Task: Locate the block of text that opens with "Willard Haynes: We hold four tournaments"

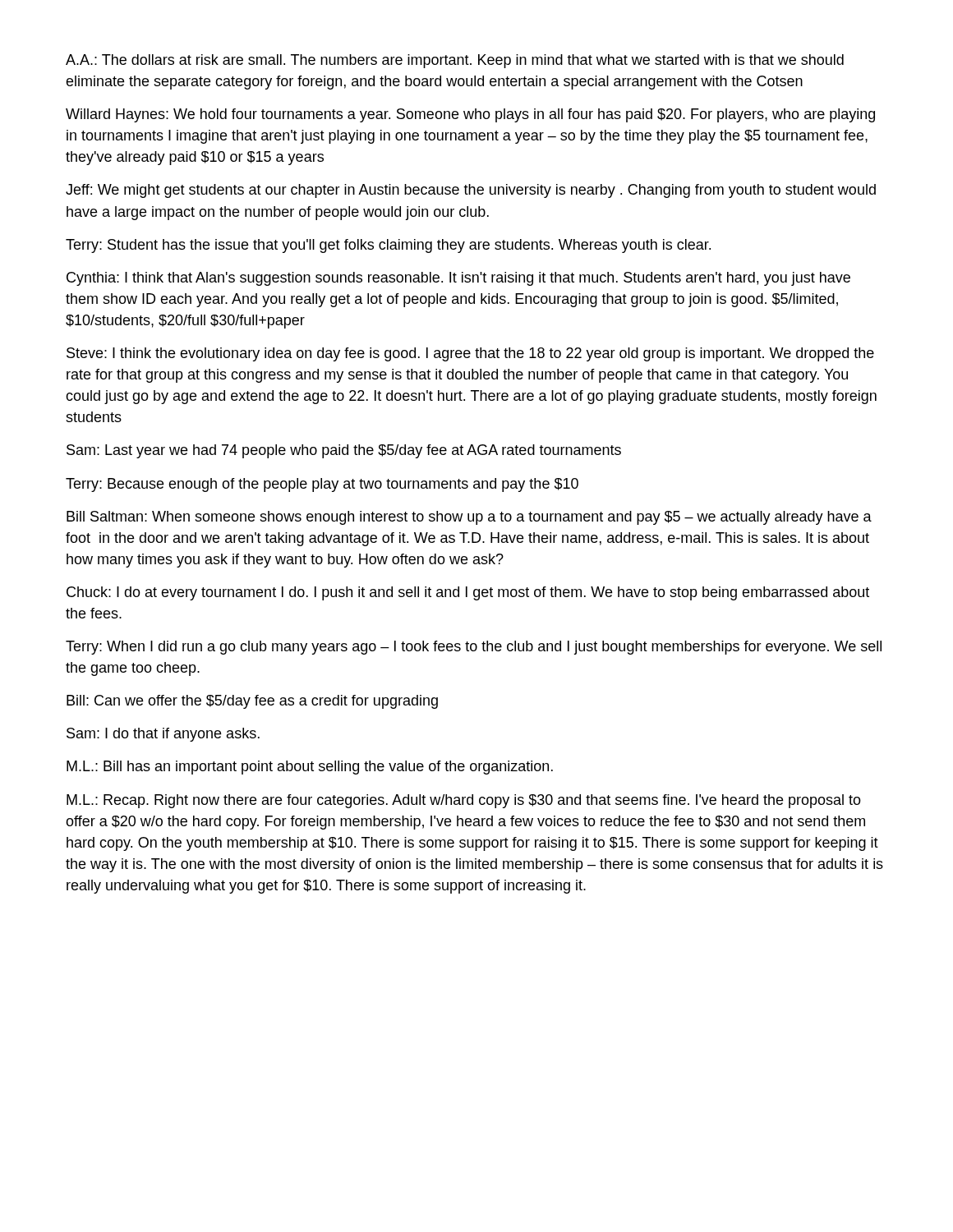Action: (x=471, y=136)
